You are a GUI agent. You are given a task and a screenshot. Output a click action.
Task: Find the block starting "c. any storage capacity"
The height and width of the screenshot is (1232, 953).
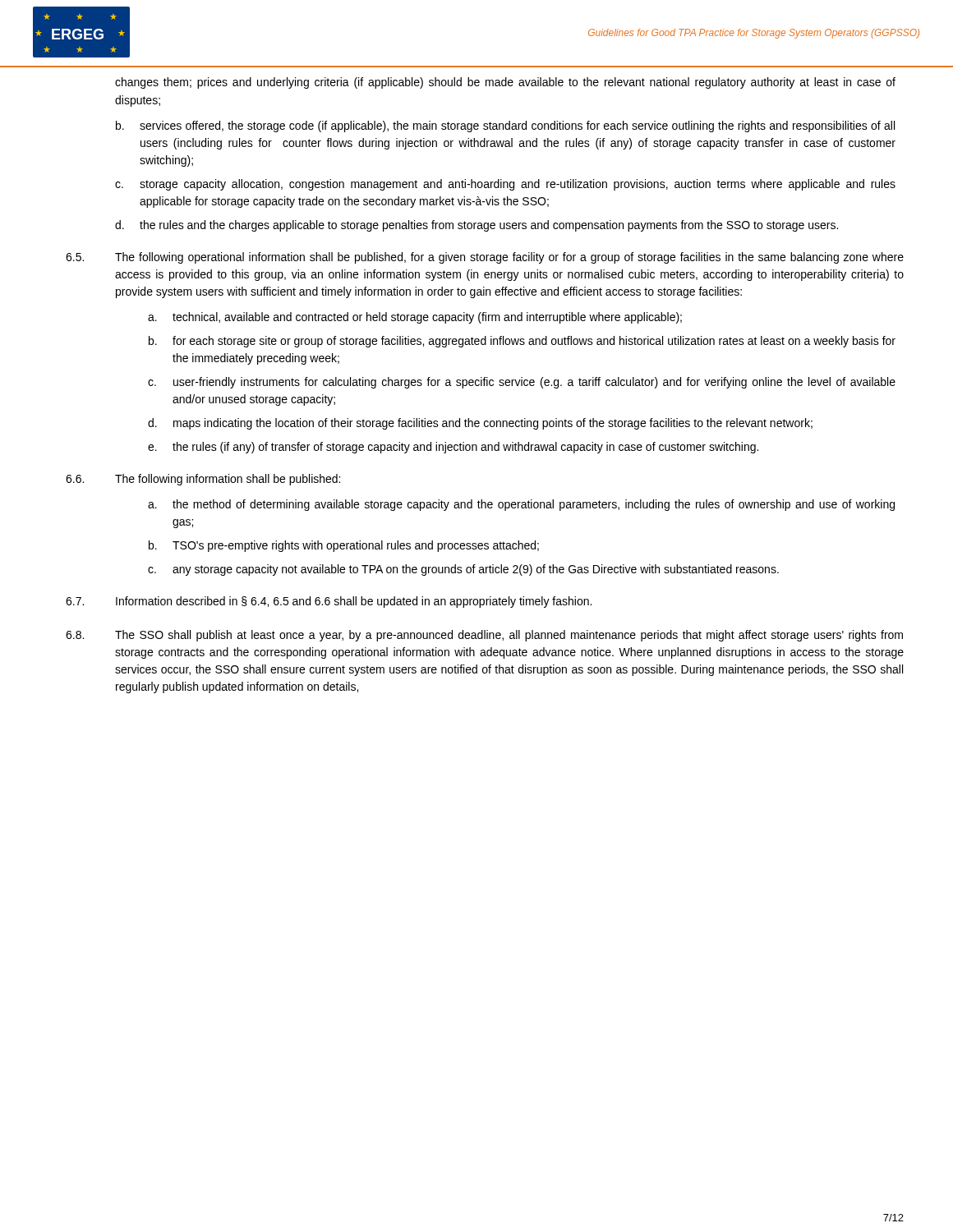pyautogui.click(x=485, y=570)
